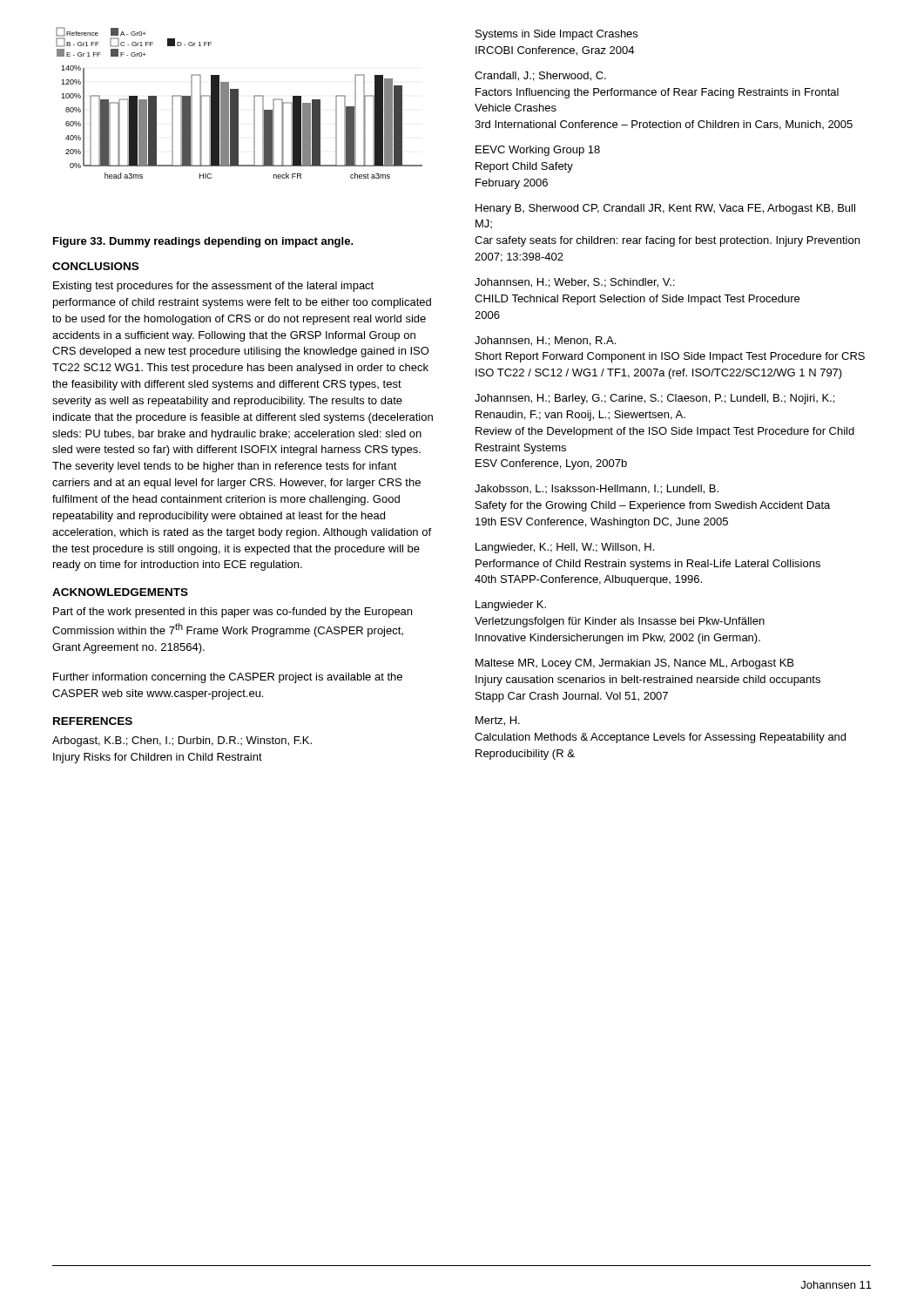924x1307 pixels.
Task: Find the text block containing "Henary B, Sherwood CP, Crandall JR,"
Action: (667, 232)
